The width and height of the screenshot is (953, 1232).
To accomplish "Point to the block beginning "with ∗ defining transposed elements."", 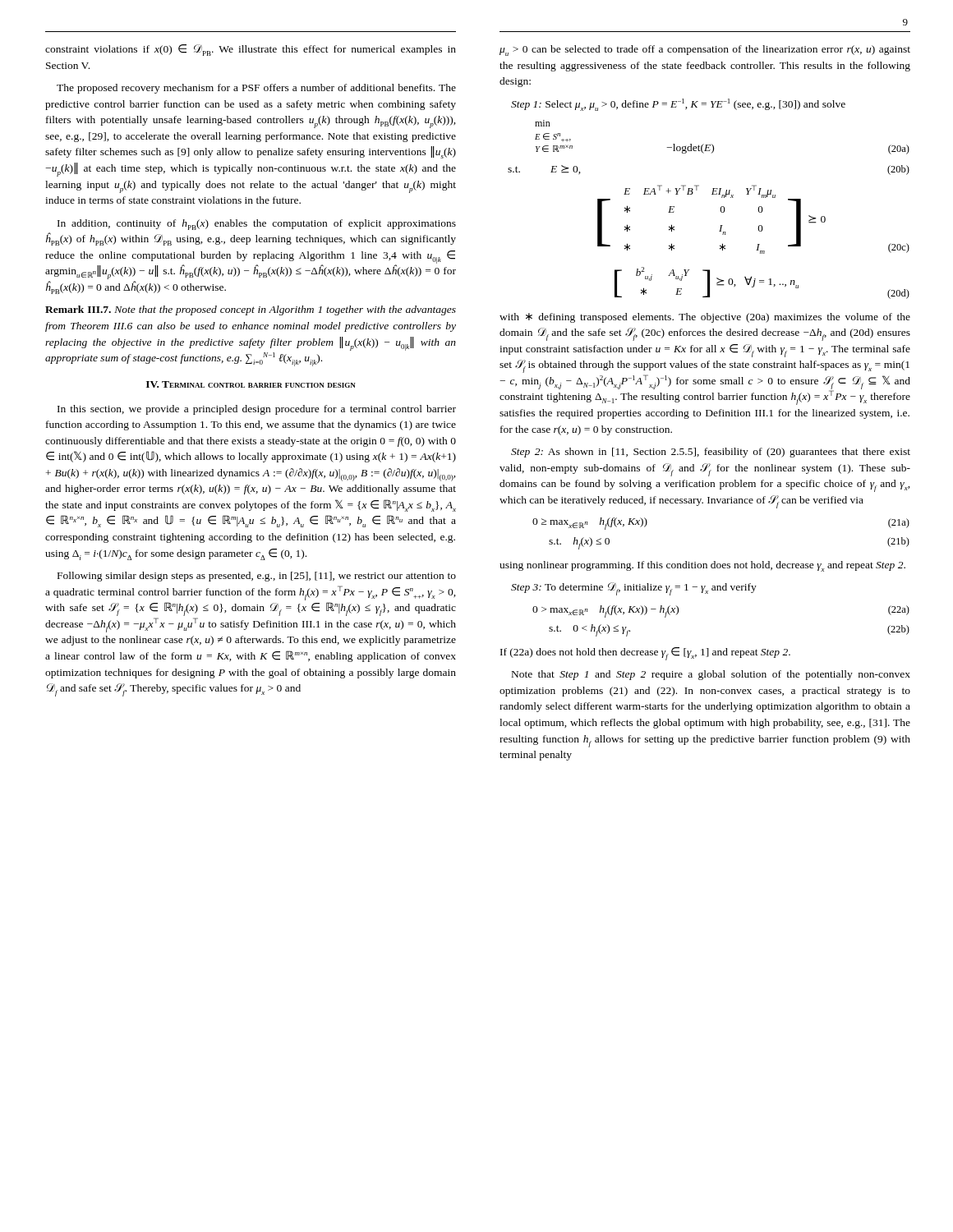I will point(705,373).
